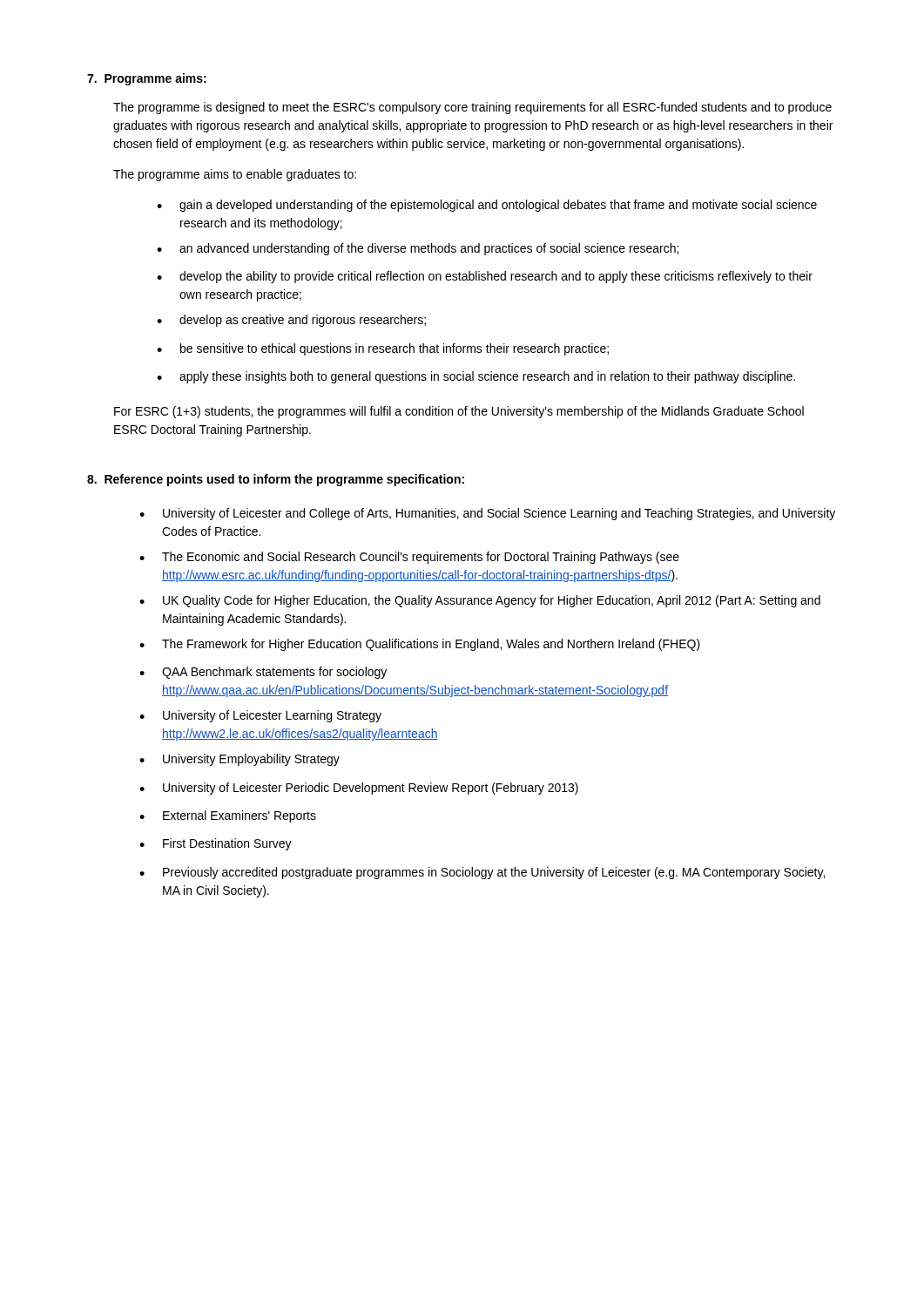This screenshot has height=1307, width=924.
Task: Find the block on this page that starts "• Previously accredited"
Action: pyautogui.click(x=488, y=881)
